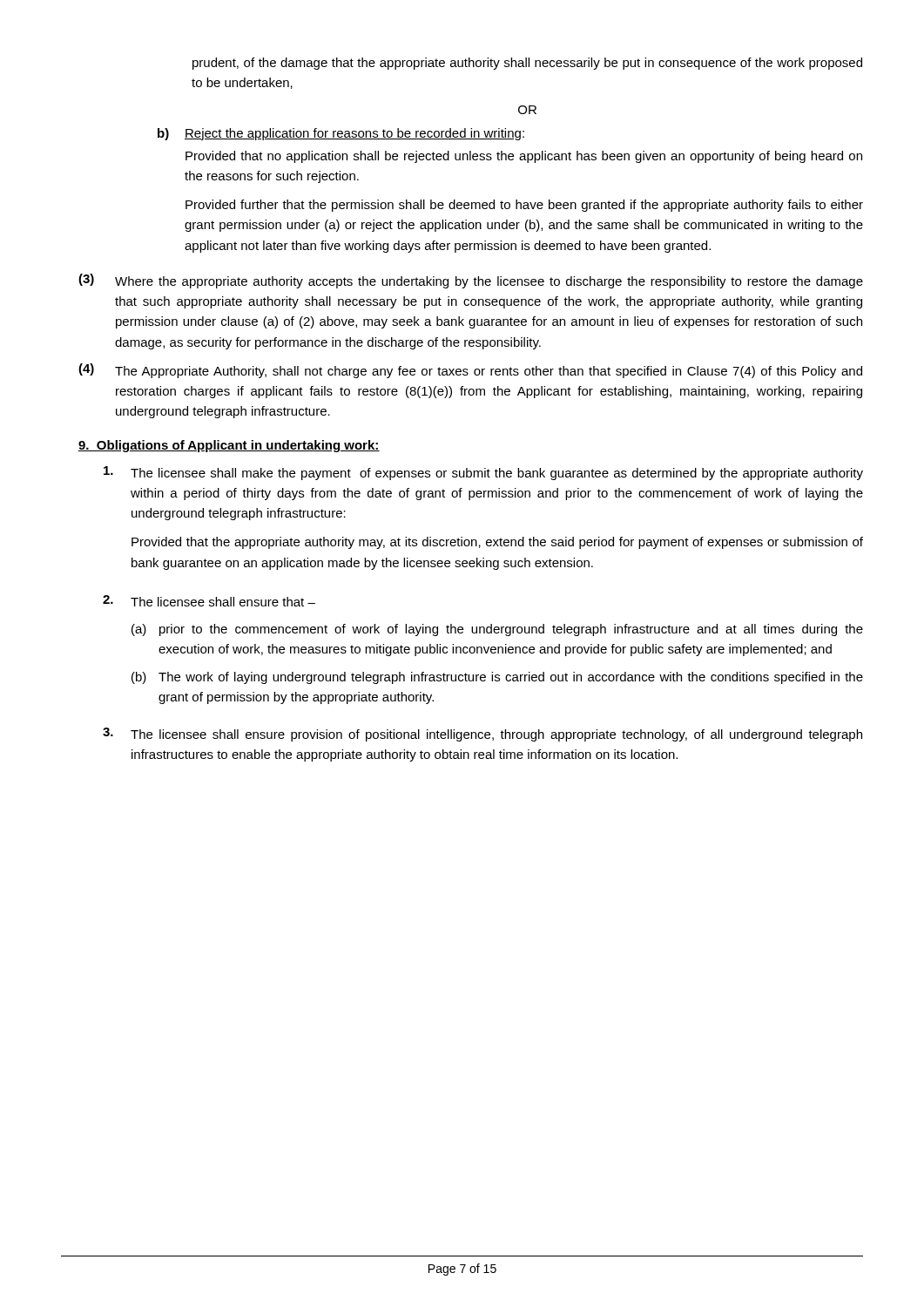Find the list item that reads "2. The licensee shall"
Viewport: 924px width, 1307px height.
point(483,653)
